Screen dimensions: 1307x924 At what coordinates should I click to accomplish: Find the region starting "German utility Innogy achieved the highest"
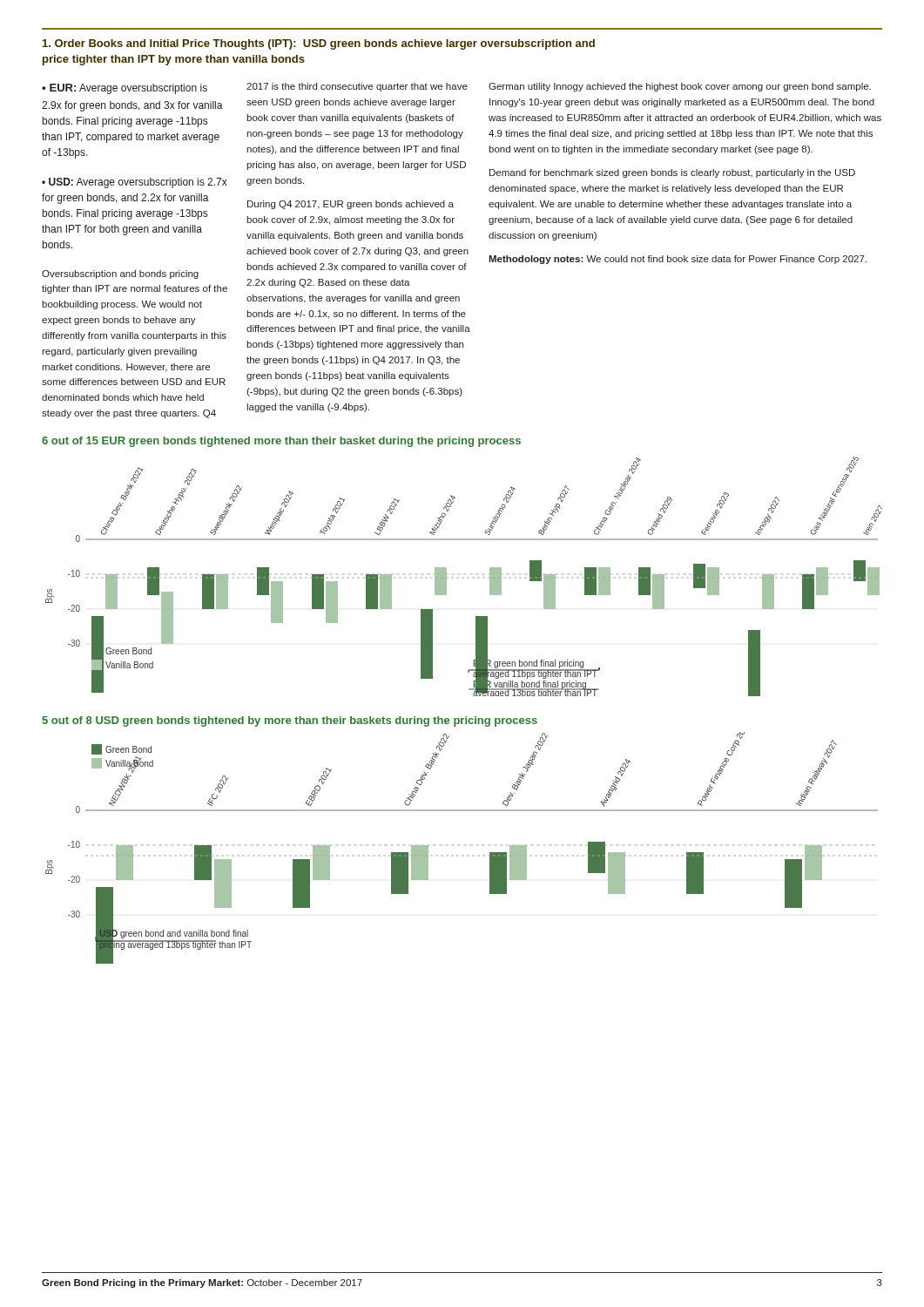coord(685,118)
